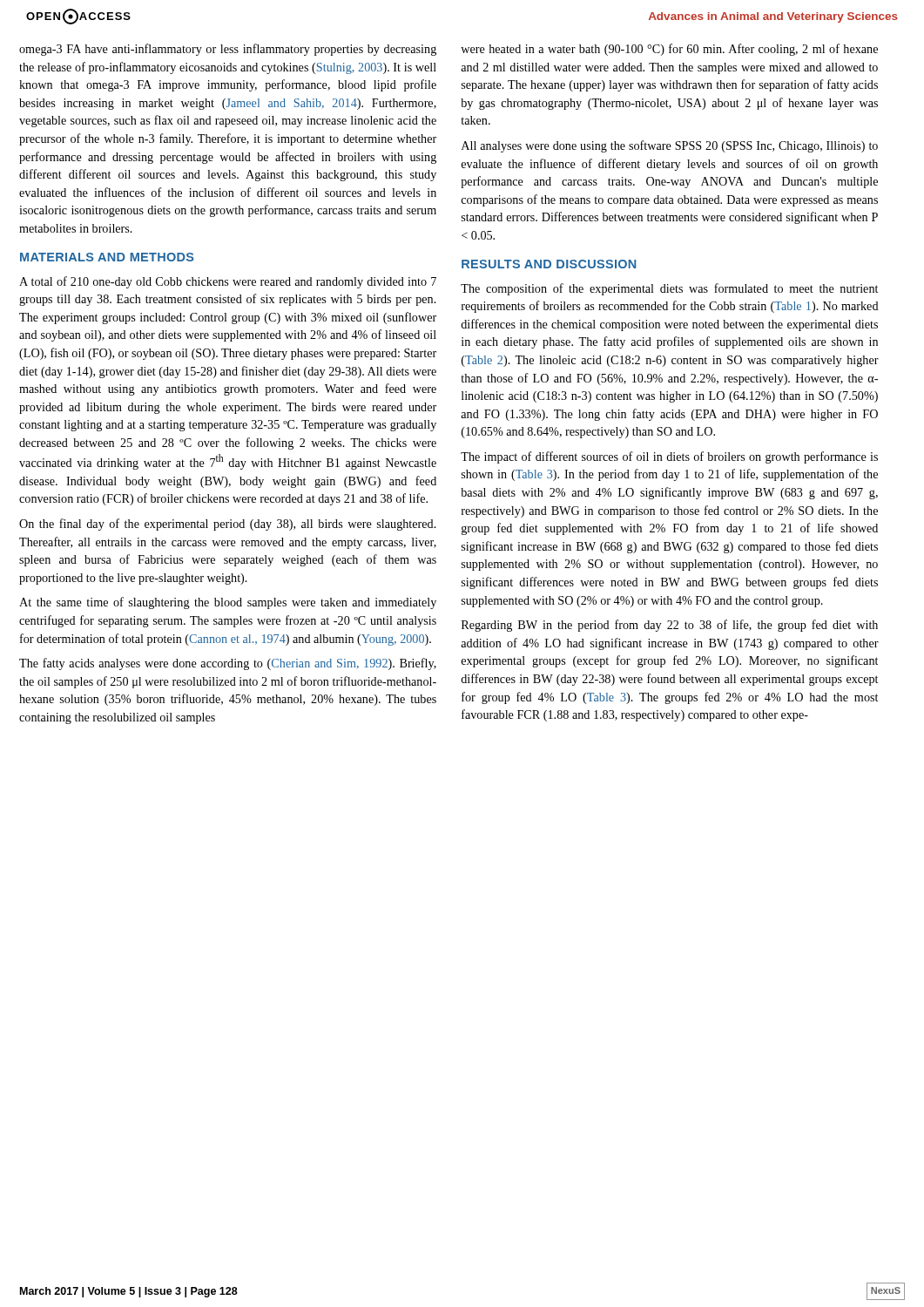Point to the text block starting "The composition of the experimental"
Screen dimensions: 1307x924
(670, 360)
